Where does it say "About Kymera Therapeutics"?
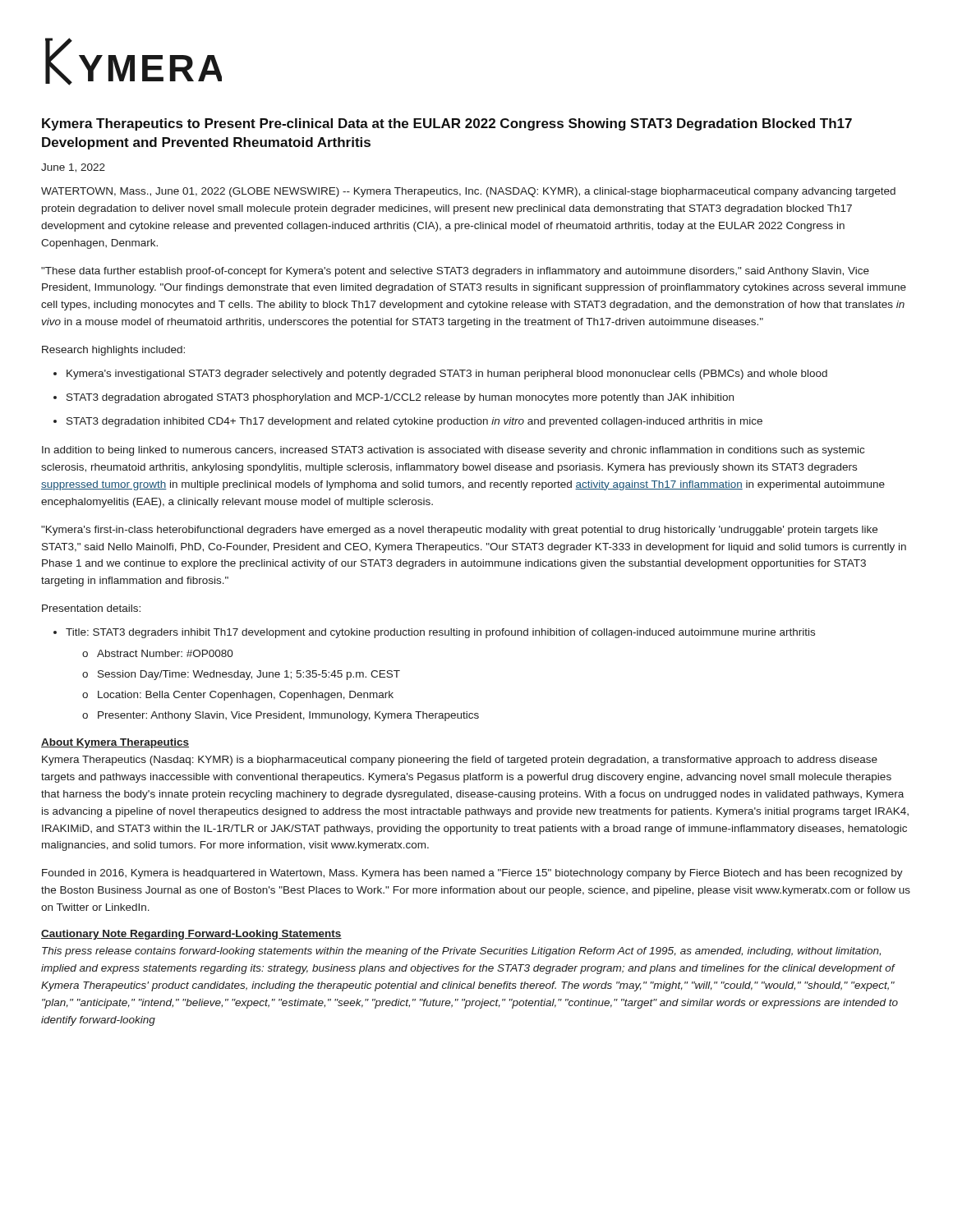 [115, 742]
